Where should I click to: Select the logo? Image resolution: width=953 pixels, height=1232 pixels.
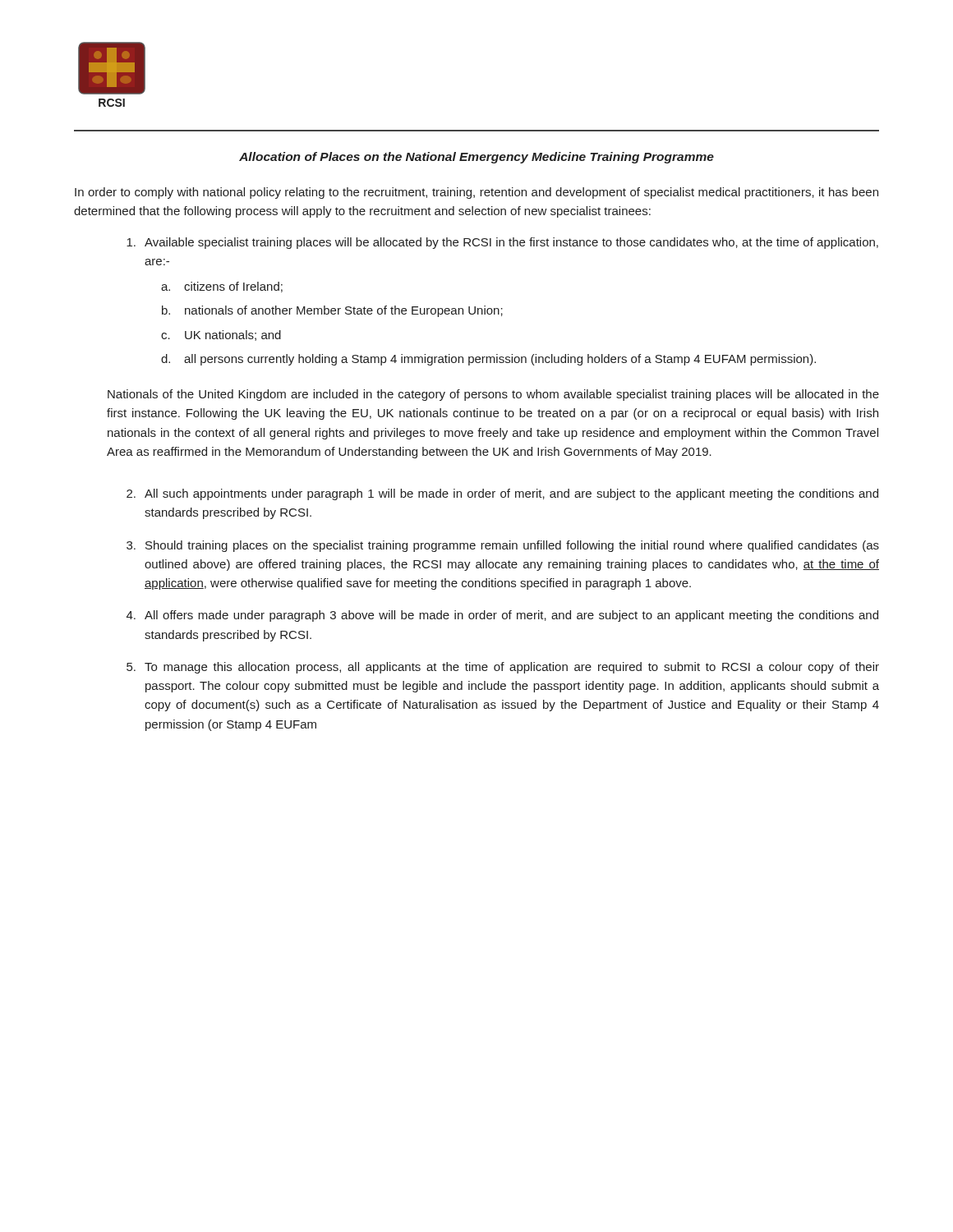tap(476, 77)
